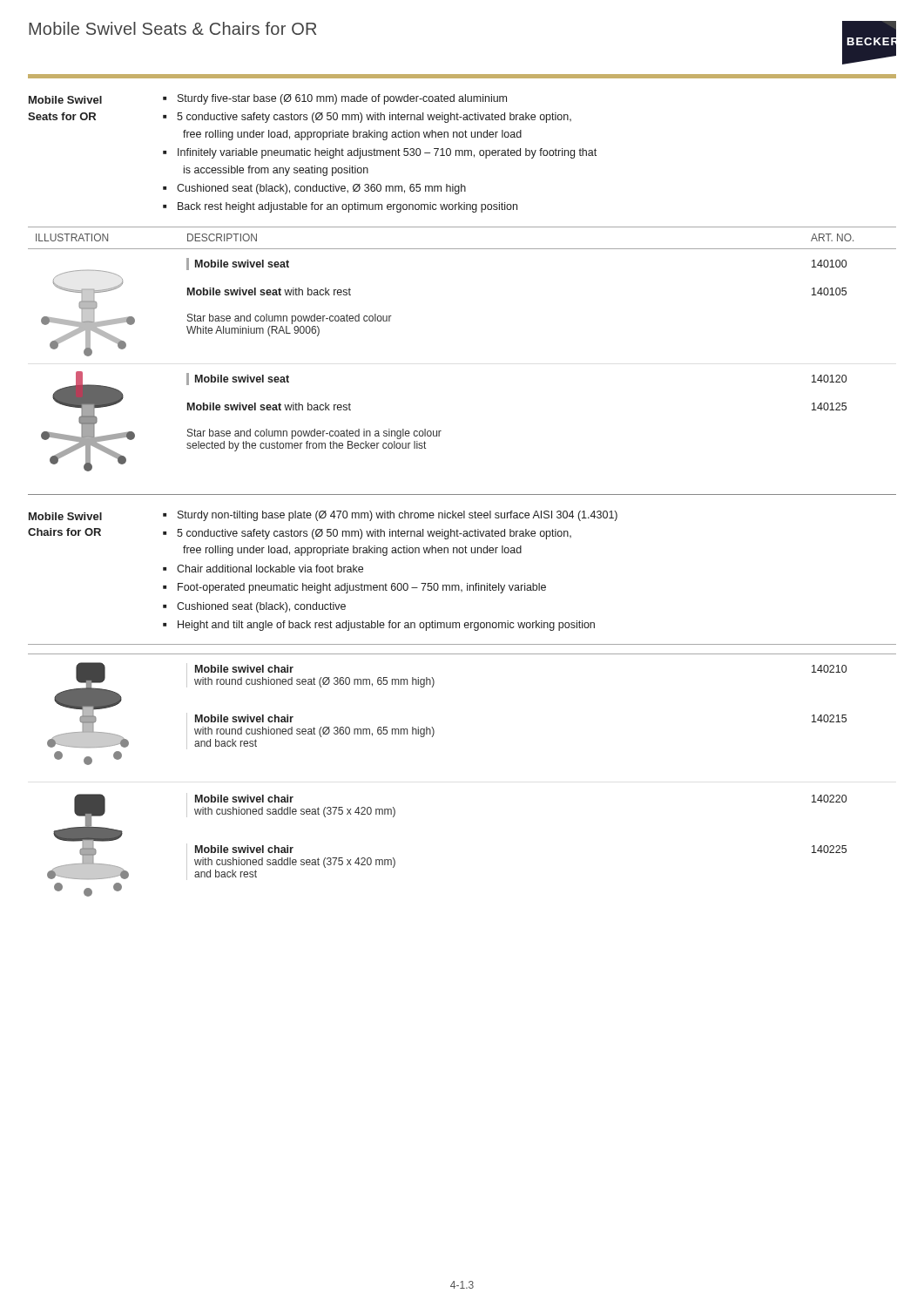Locate the table with the text "ART. NO."
Viewport: 924px width, 1307px height.
click(x=462, y=352)
